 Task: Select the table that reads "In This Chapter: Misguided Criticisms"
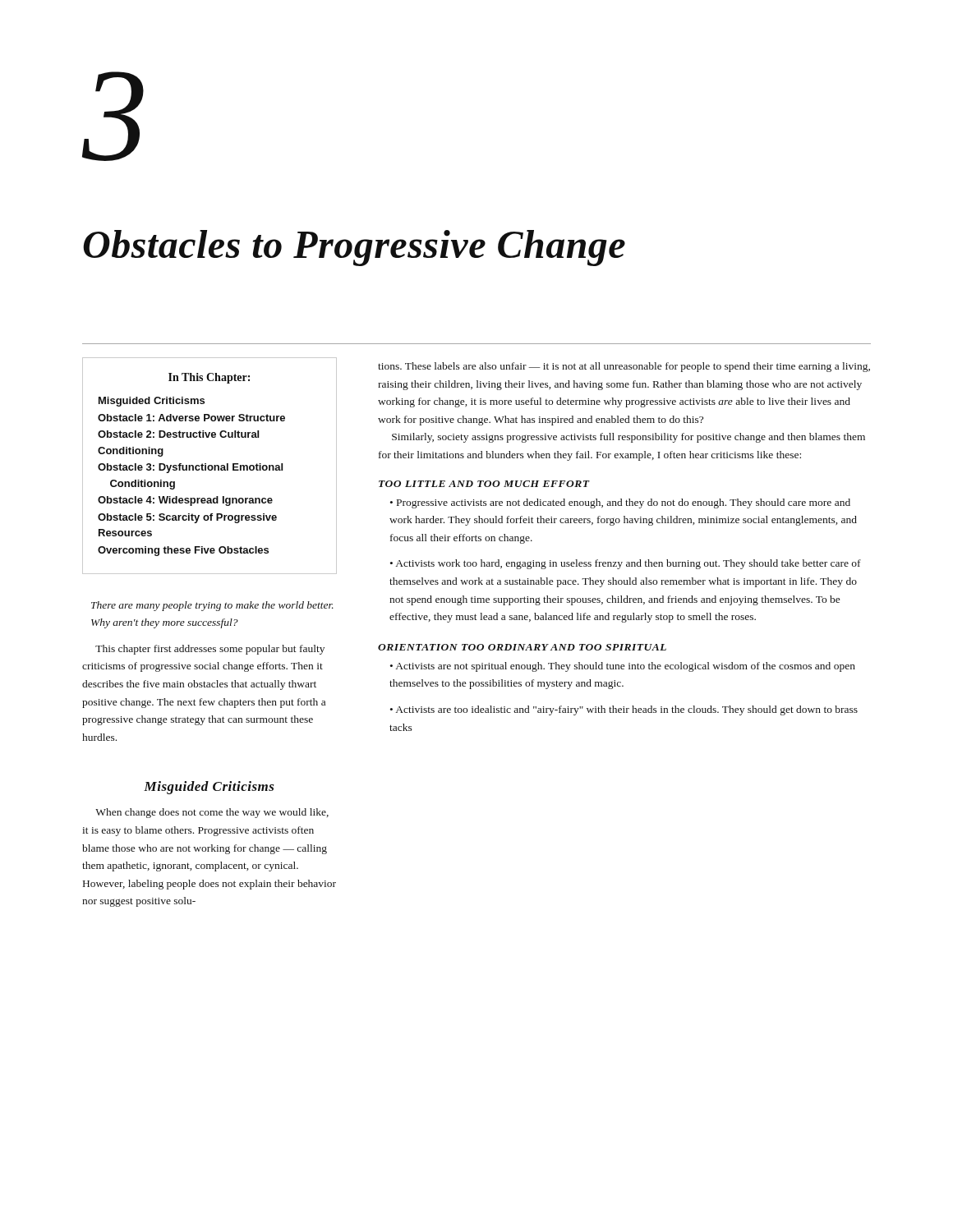click(209, 466)
